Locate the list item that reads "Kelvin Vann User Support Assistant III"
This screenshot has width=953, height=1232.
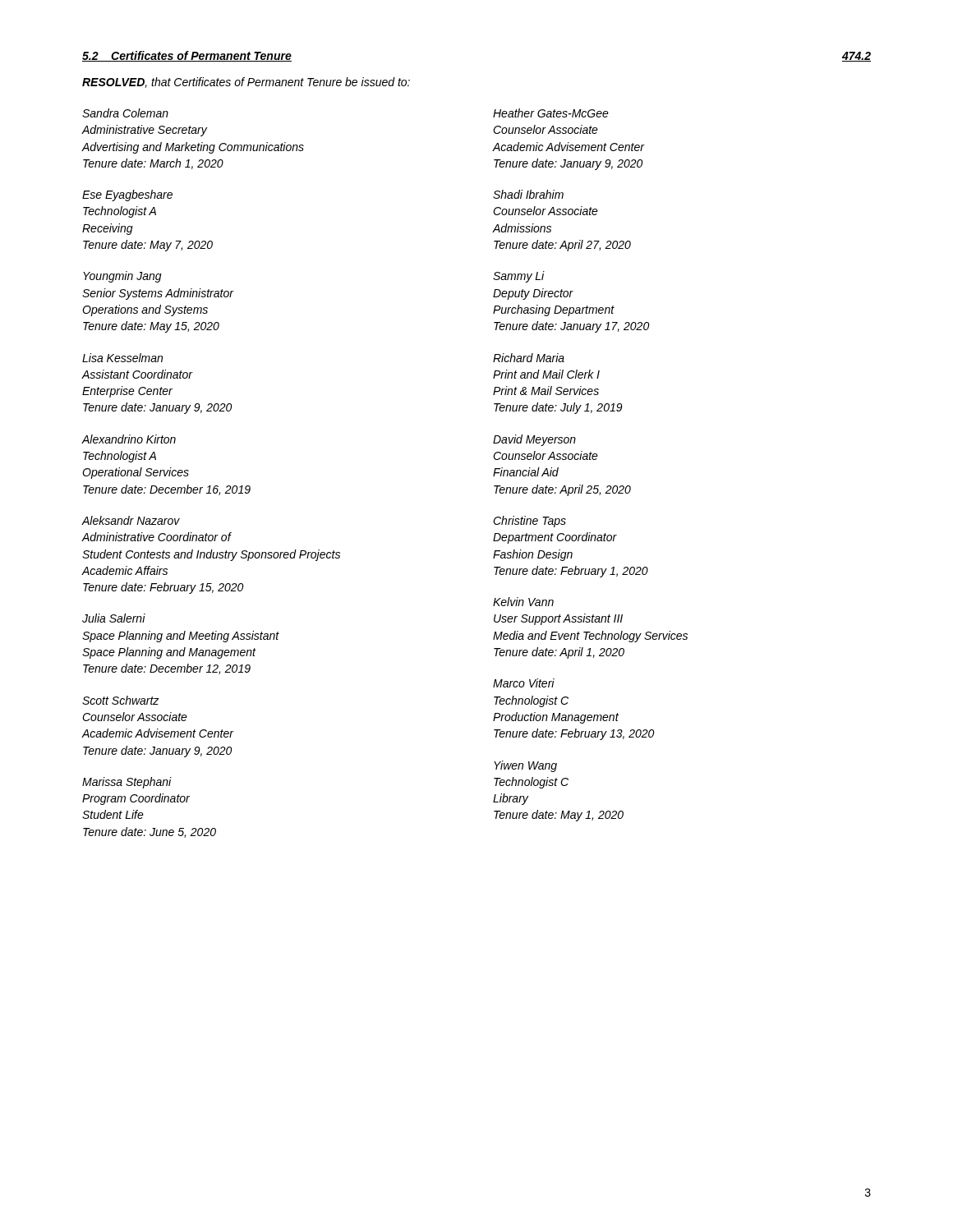coord(591,627)
